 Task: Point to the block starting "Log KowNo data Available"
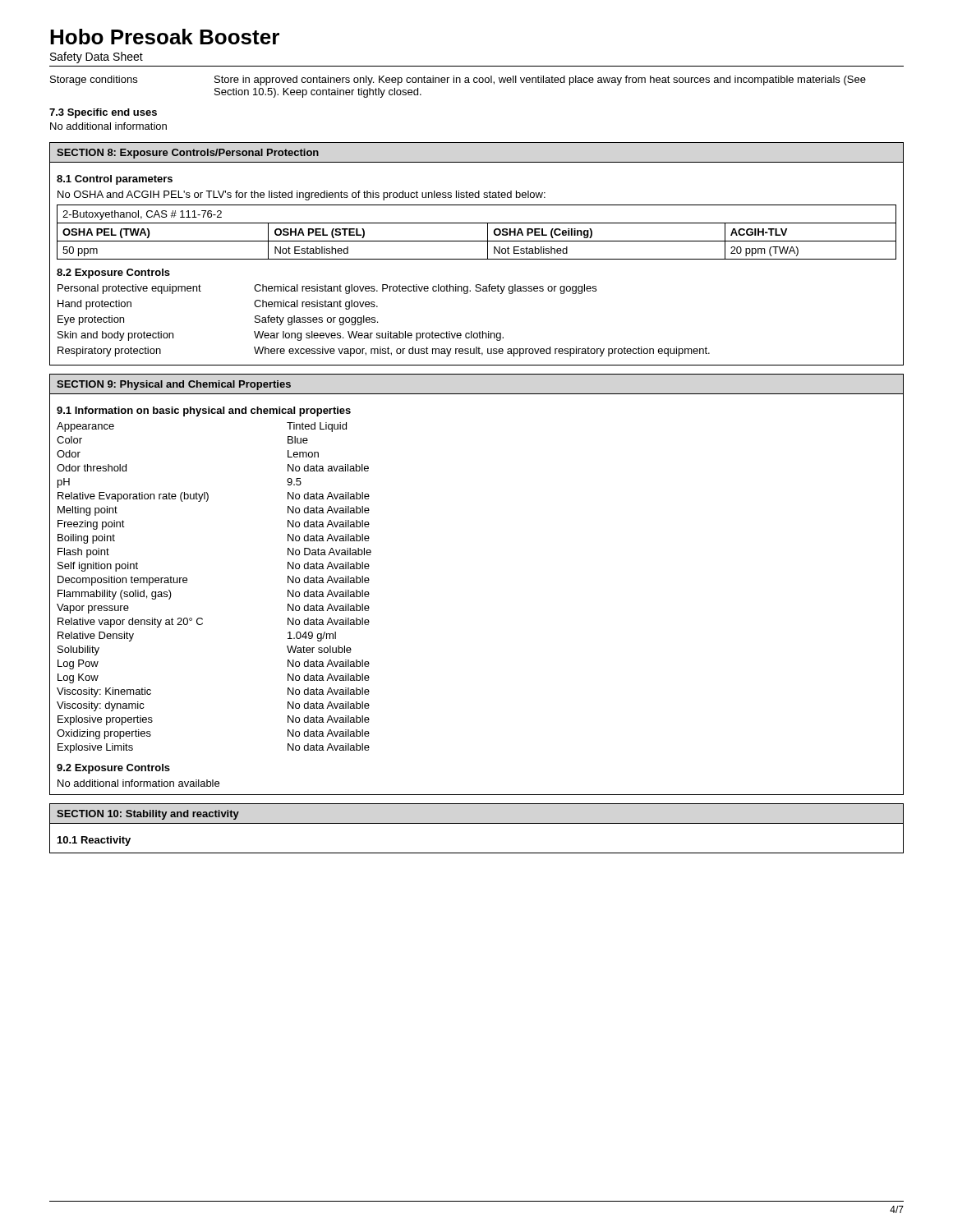tap(70, 678)
